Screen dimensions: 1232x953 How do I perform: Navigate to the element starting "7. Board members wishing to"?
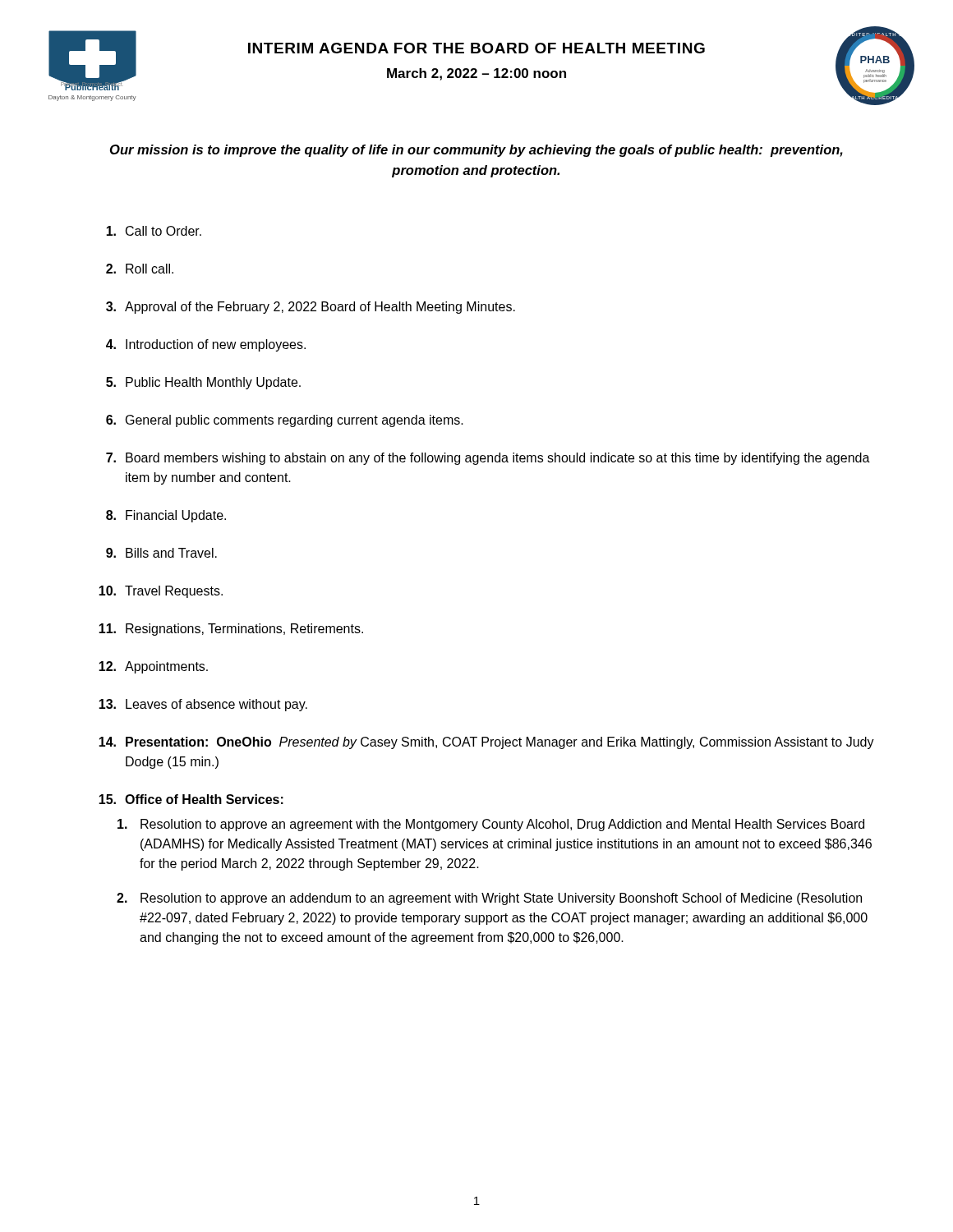tap(476, 468)
